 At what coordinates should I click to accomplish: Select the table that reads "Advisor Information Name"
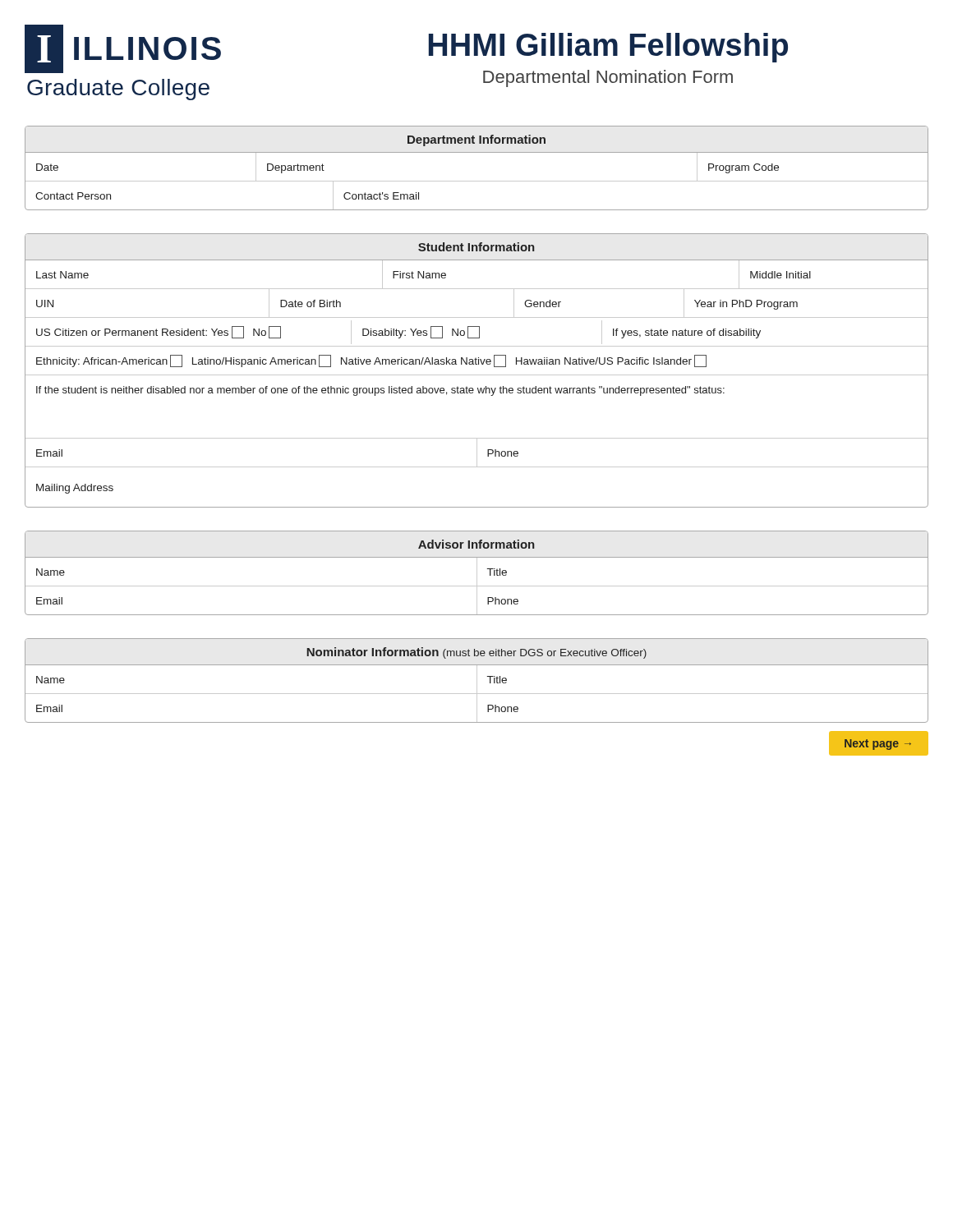[476, 573]
